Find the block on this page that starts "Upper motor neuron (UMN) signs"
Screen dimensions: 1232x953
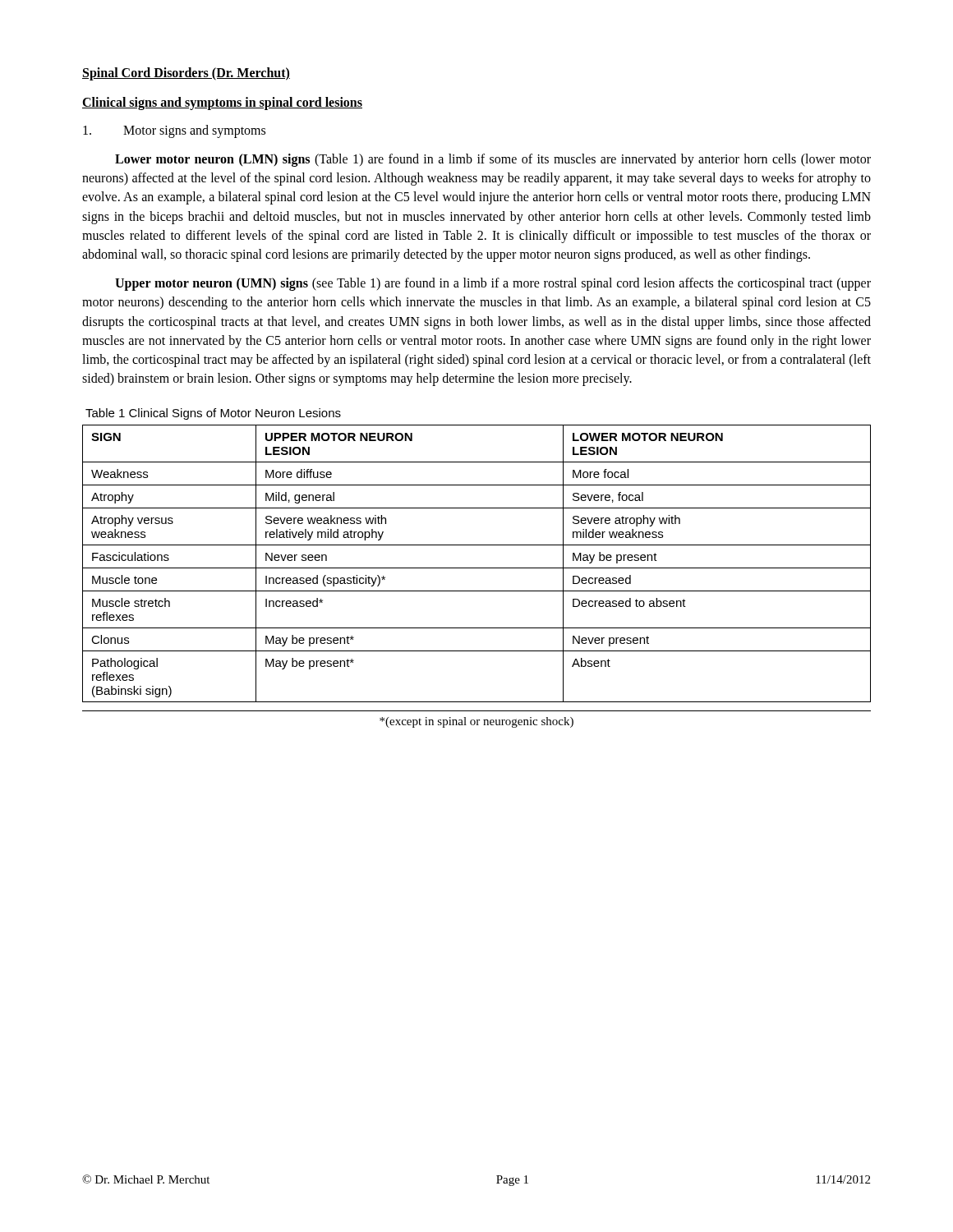[x=476, y=331]
